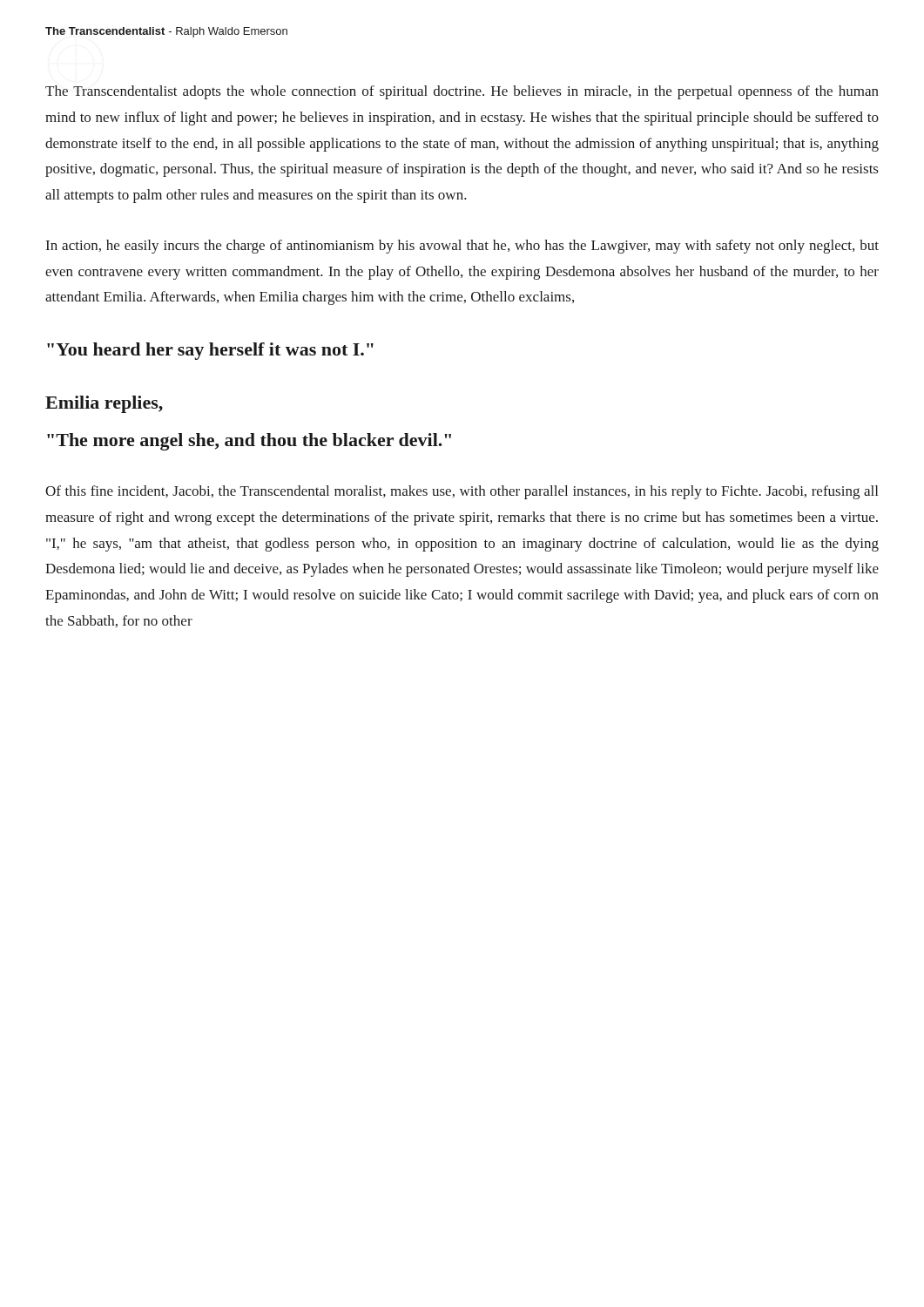Locate the block of text that opens with "In action, he easily incurs the charge of"

pyautogui.click(x=462, y=271)
